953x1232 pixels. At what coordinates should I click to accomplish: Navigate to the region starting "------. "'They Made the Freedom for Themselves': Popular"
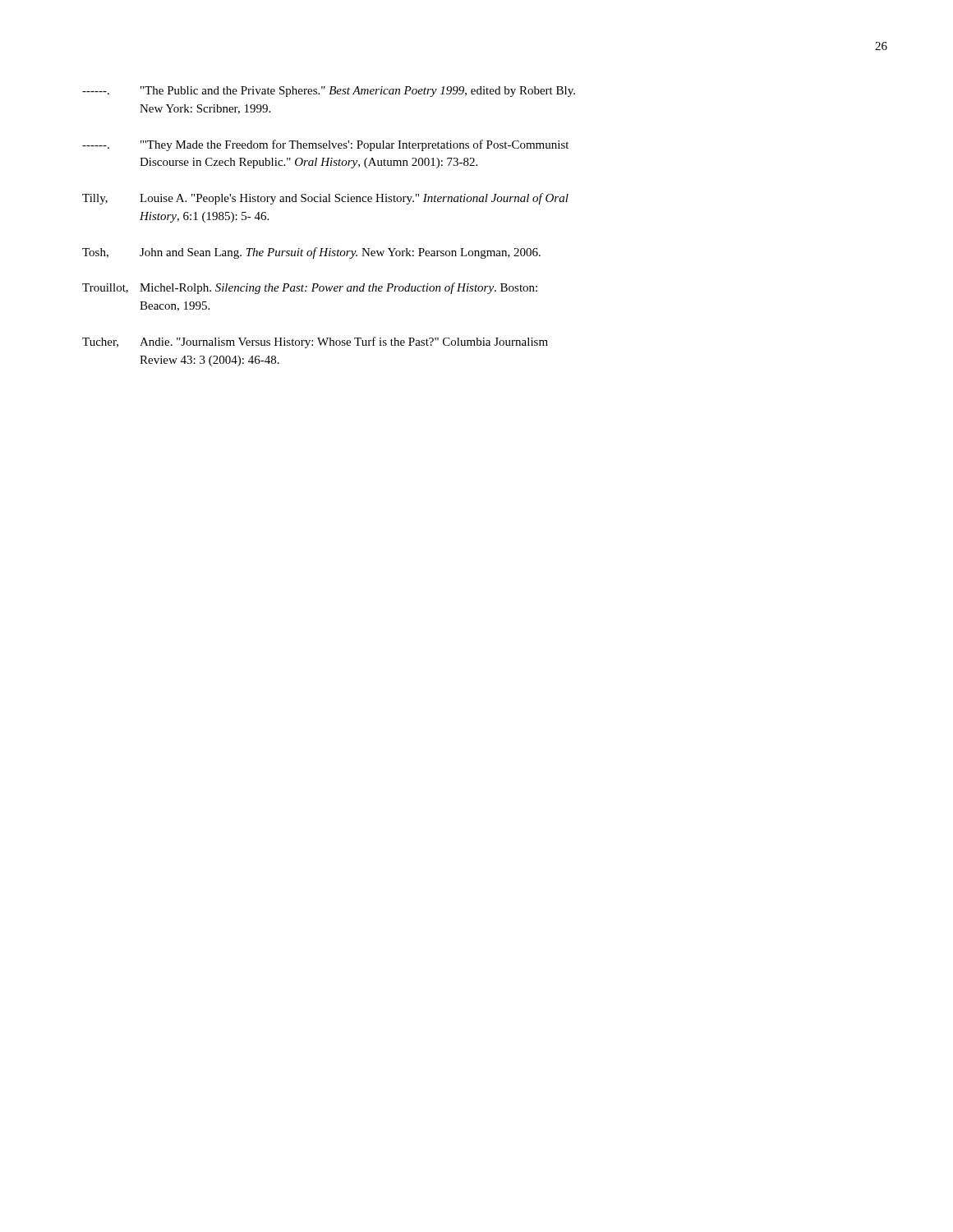click(x=325, y=154)
